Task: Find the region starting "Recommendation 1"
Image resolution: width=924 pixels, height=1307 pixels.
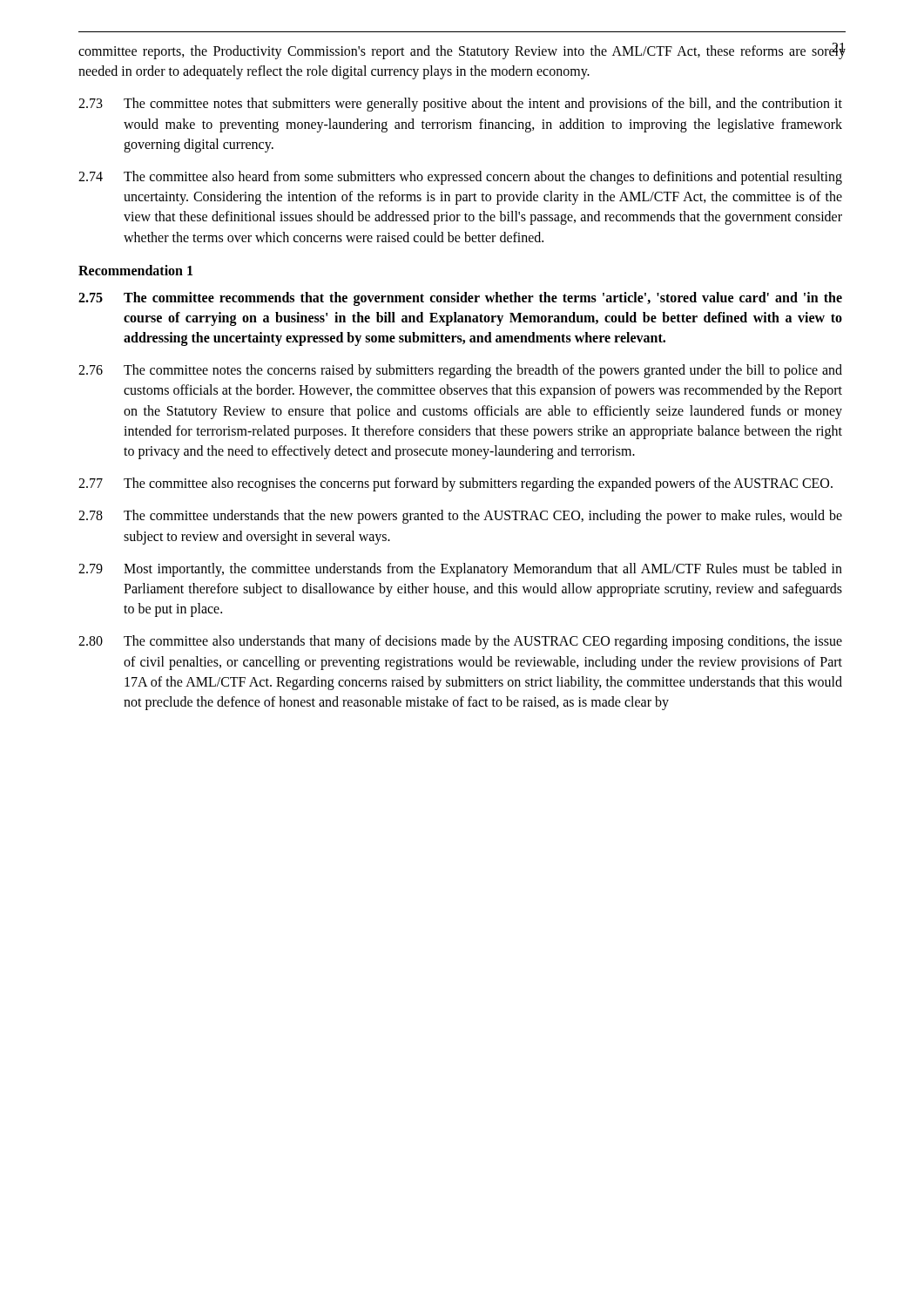Action: [x=135, y=270]
